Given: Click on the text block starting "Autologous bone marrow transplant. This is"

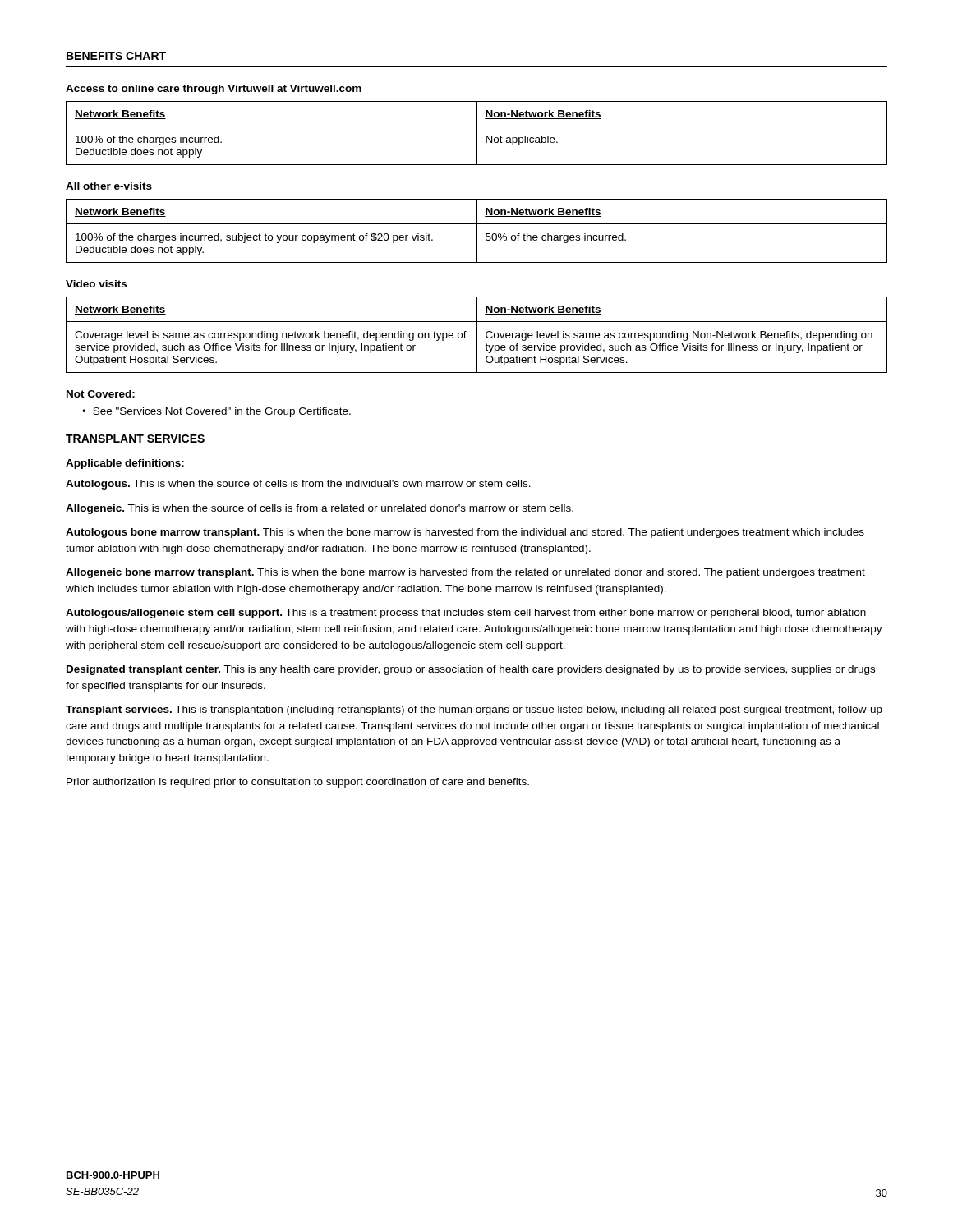Looking at the screenshot, I should tap(465, 540).
